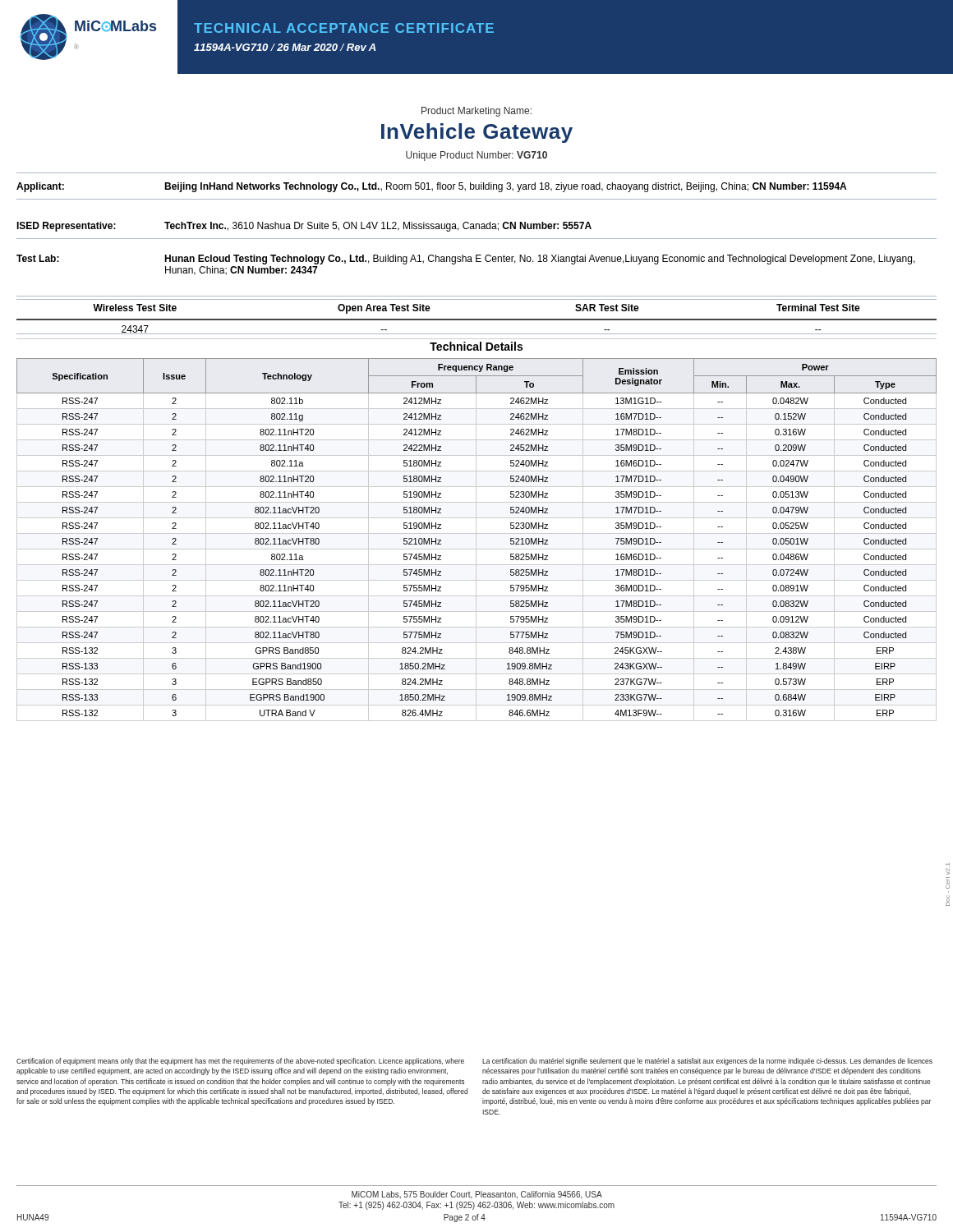The height and width of the screenshot is (1232, 953).
Task: Point to the text starting "Product Marketing Name:"
Action: 476,111
